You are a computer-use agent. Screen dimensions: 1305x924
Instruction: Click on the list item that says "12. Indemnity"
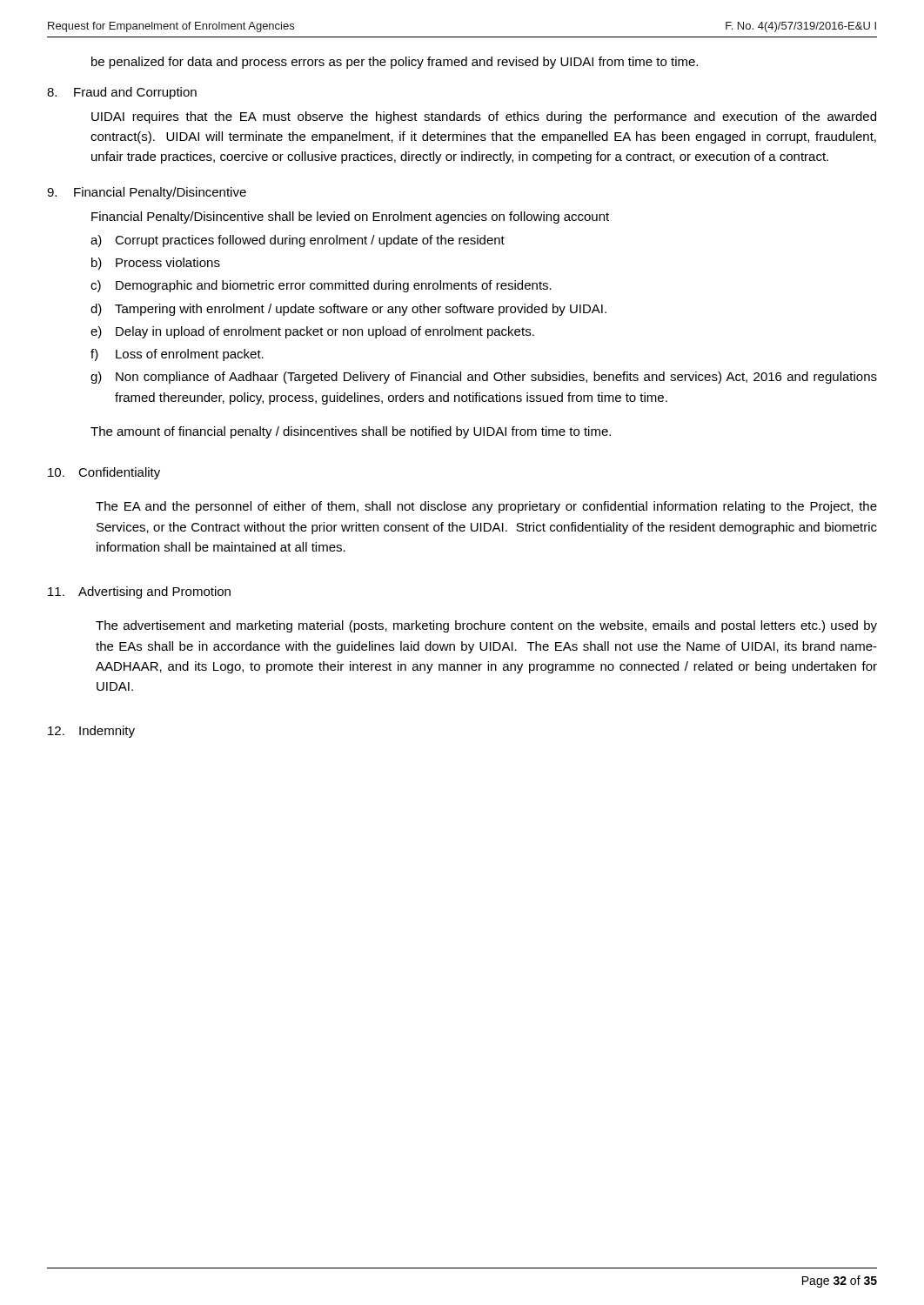91,731
